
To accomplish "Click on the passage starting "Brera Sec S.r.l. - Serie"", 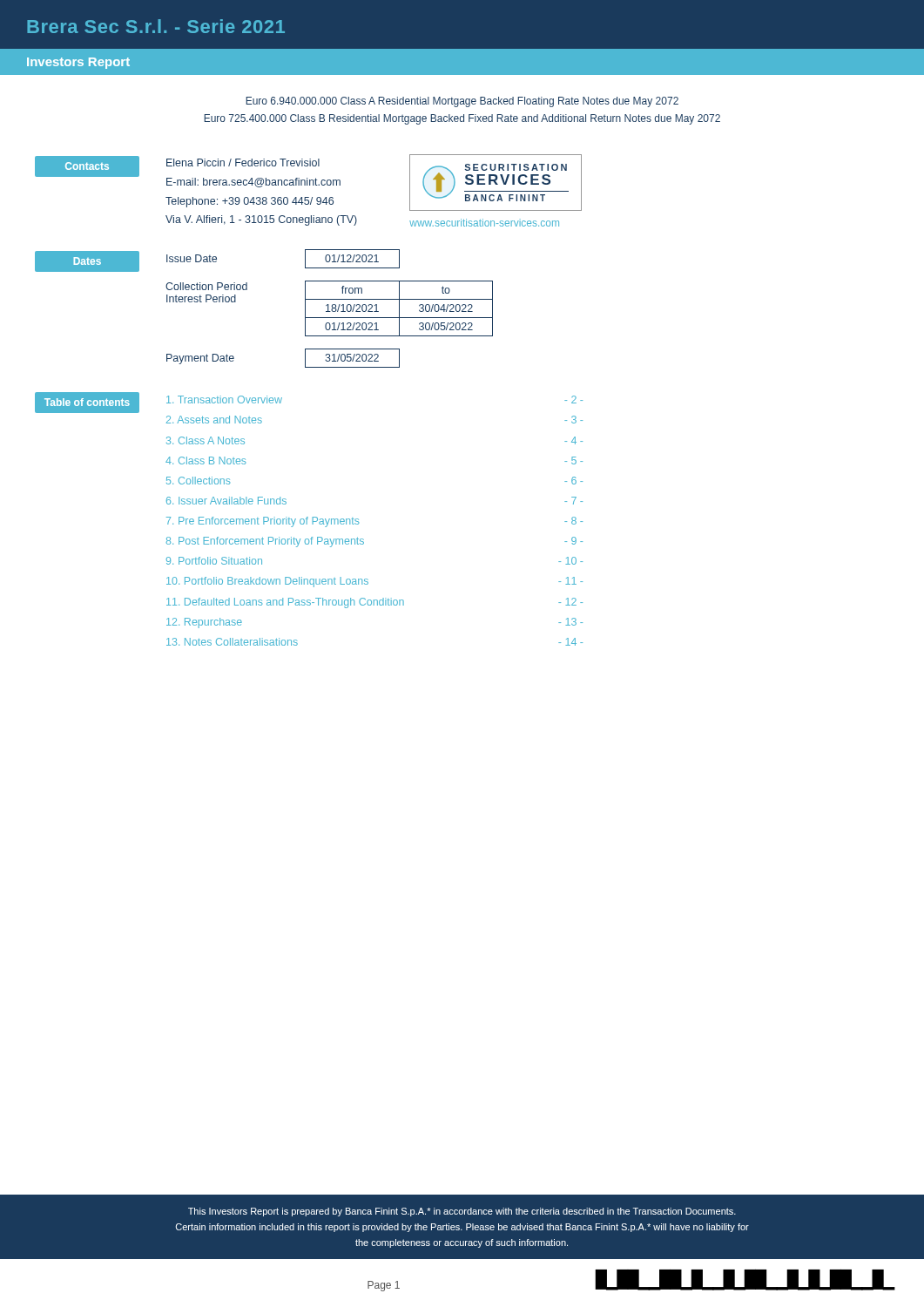I will pos(156,27).
